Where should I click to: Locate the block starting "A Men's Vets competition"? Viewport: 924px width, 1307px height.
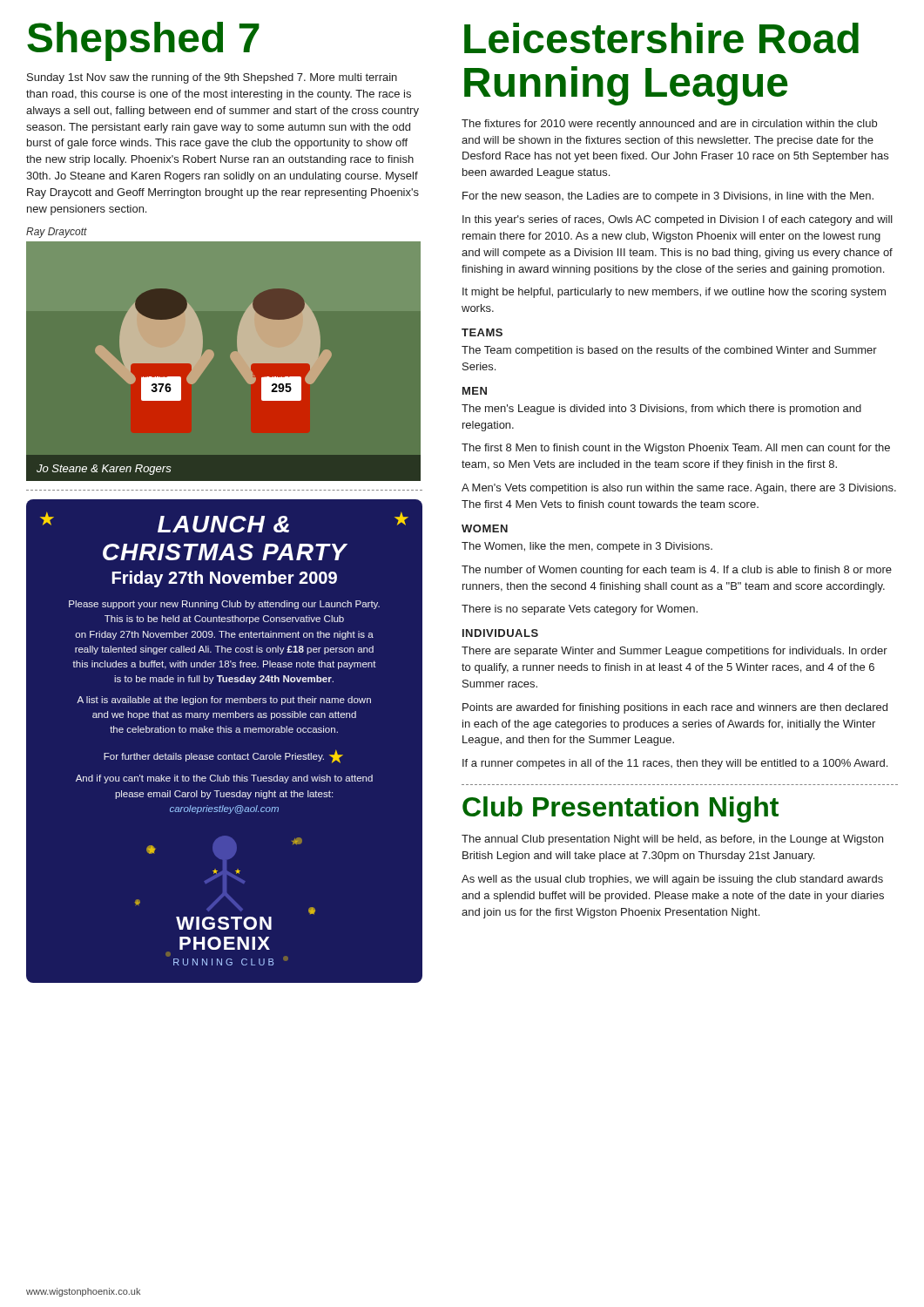click(x=679, y=496)
